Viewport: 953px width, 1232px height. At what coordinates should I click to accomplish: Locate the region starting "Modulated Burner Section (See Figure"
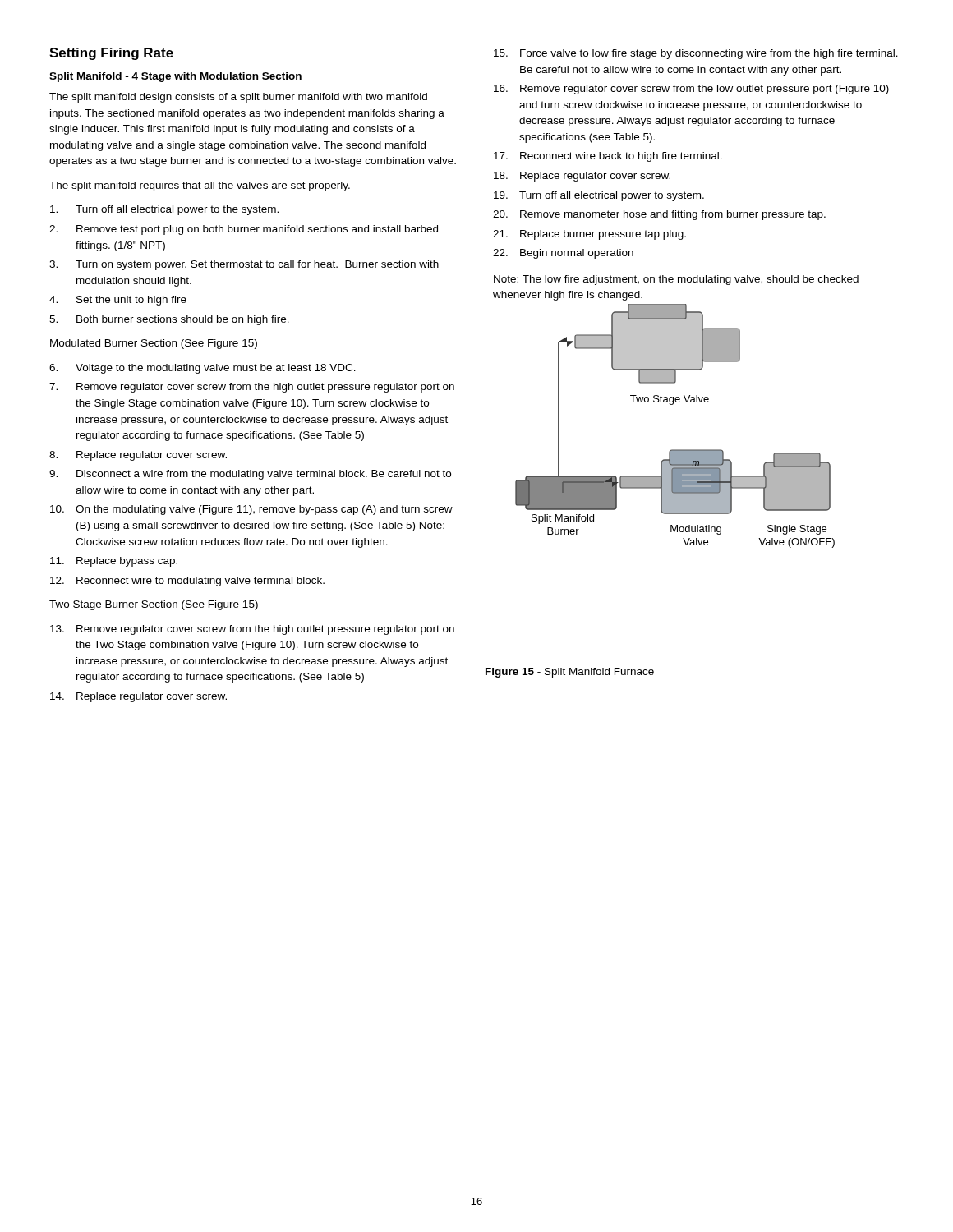[153, 343]
